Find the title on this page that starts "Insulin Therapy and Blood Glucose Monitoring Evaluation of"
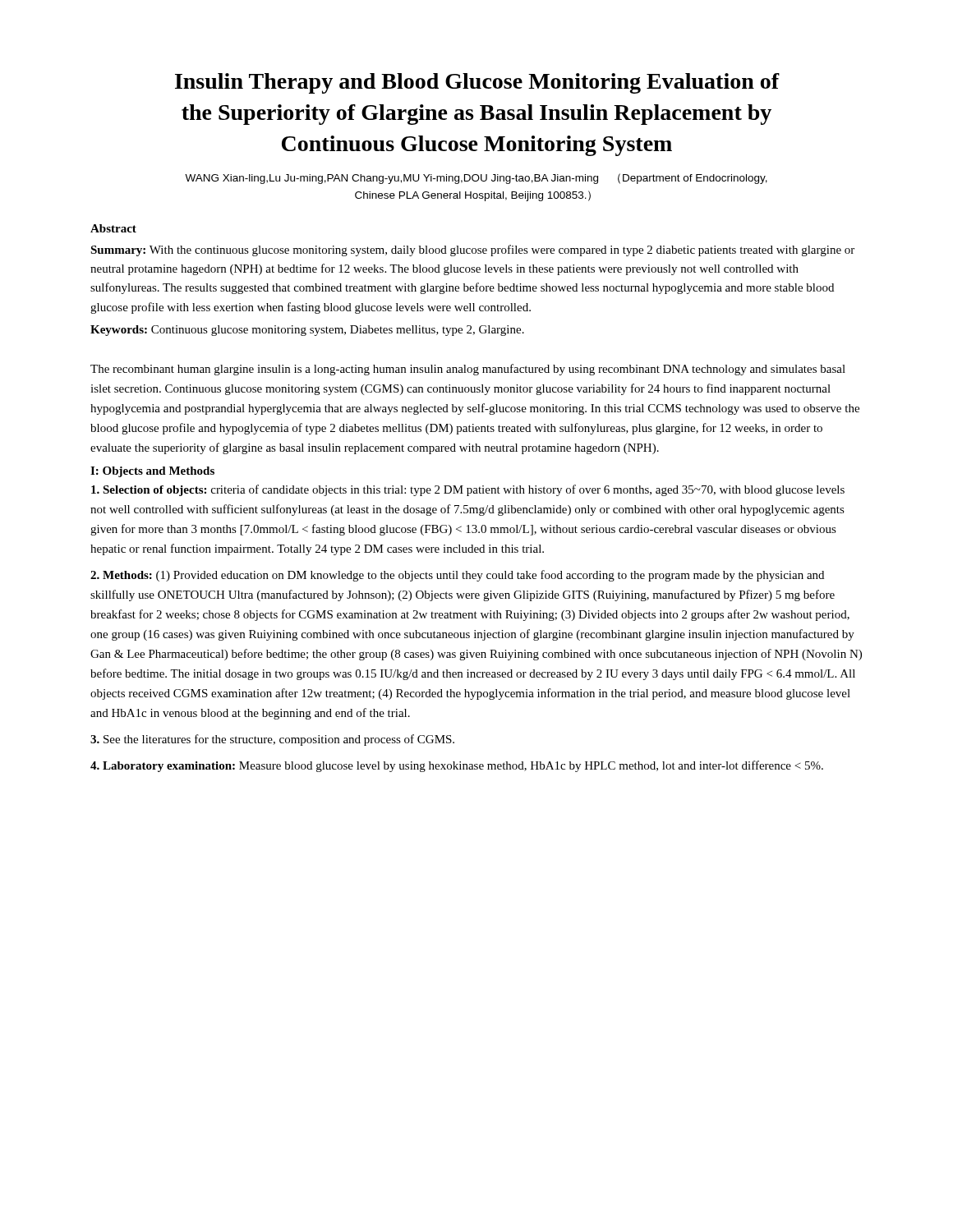The image size is (953, 1232). click(476, 112)
